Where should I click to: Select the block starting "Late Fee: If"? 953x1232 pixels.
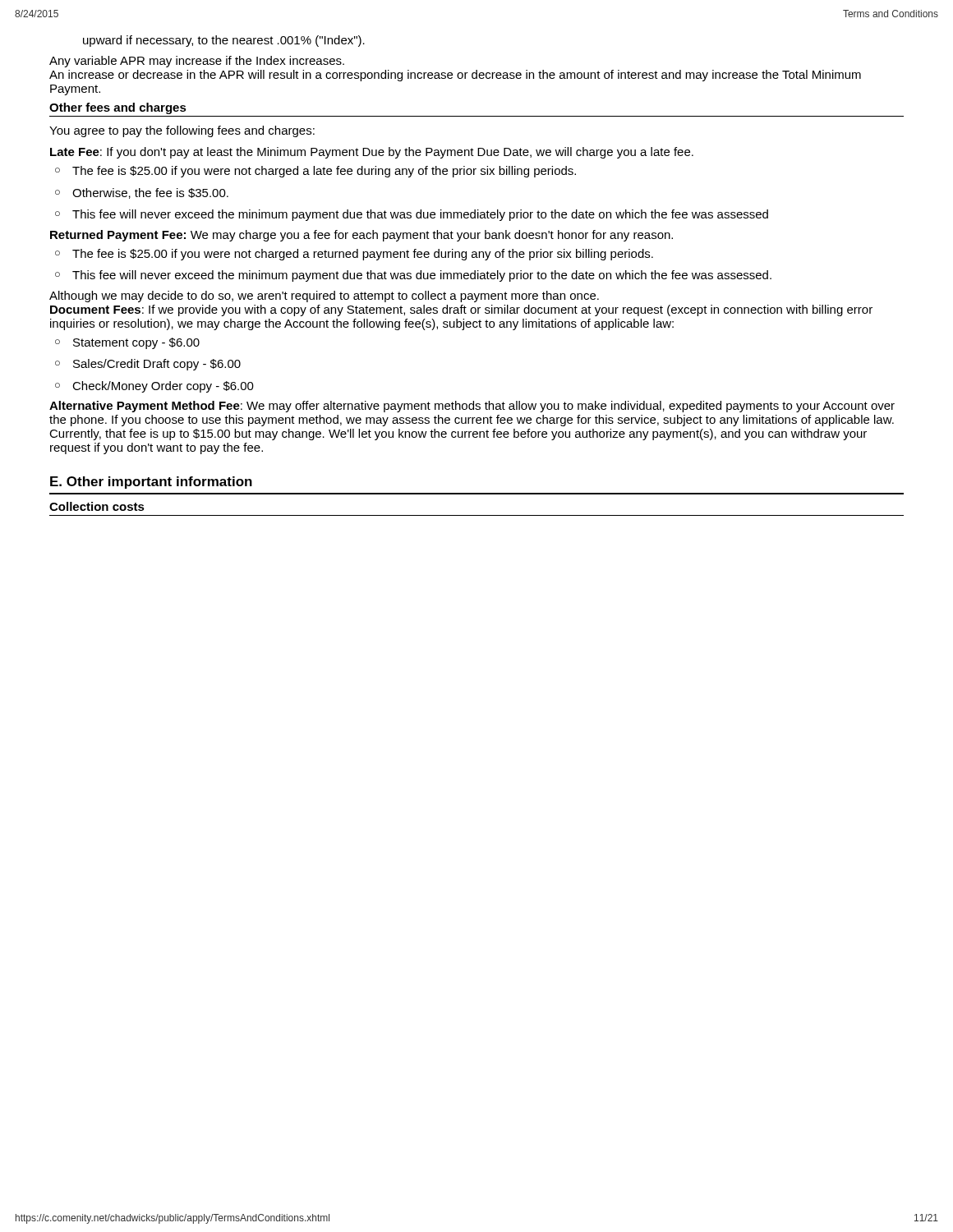476,184
